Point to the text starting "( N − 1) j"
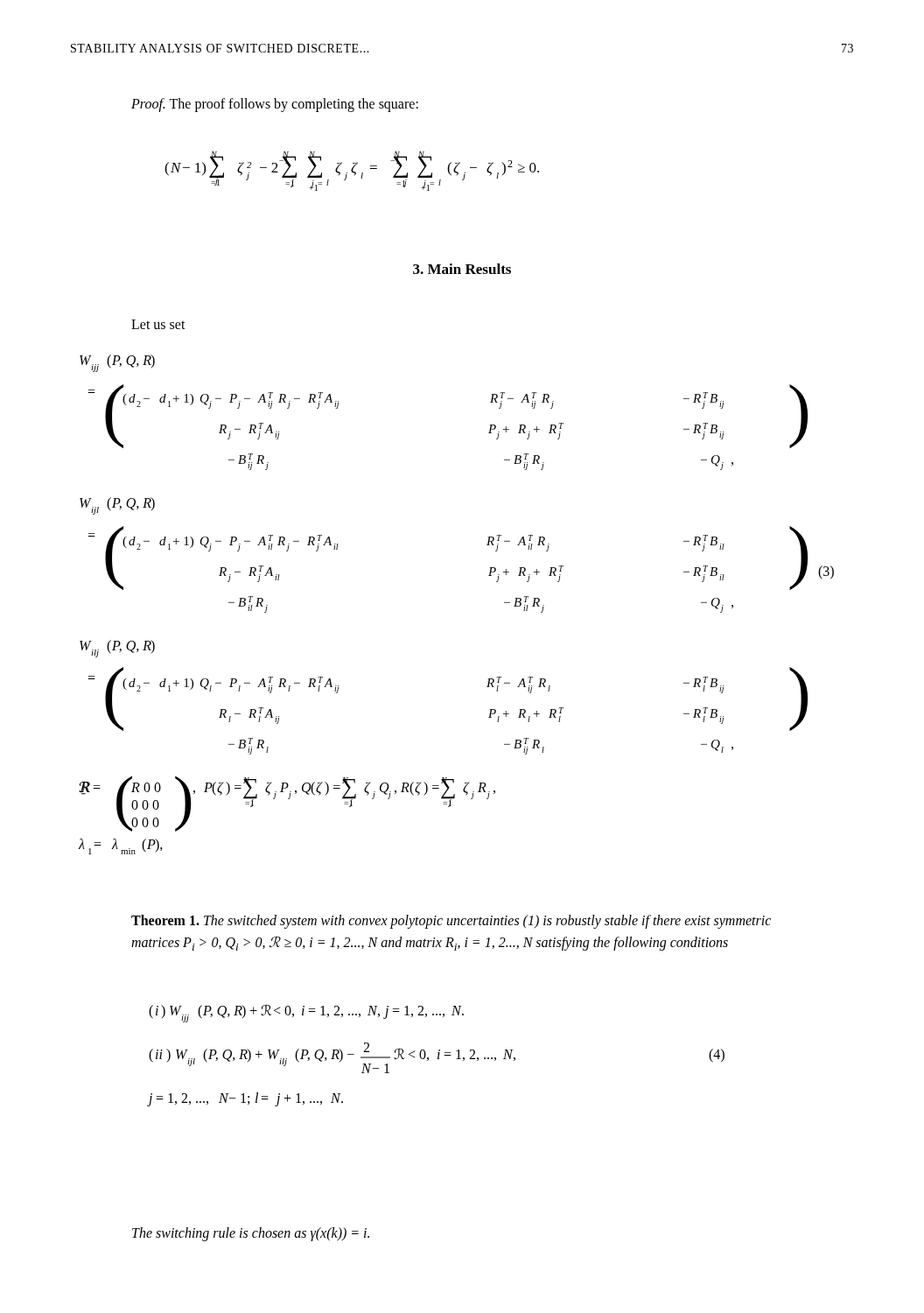Screen dimensions: 1313x924 (462, 166)
